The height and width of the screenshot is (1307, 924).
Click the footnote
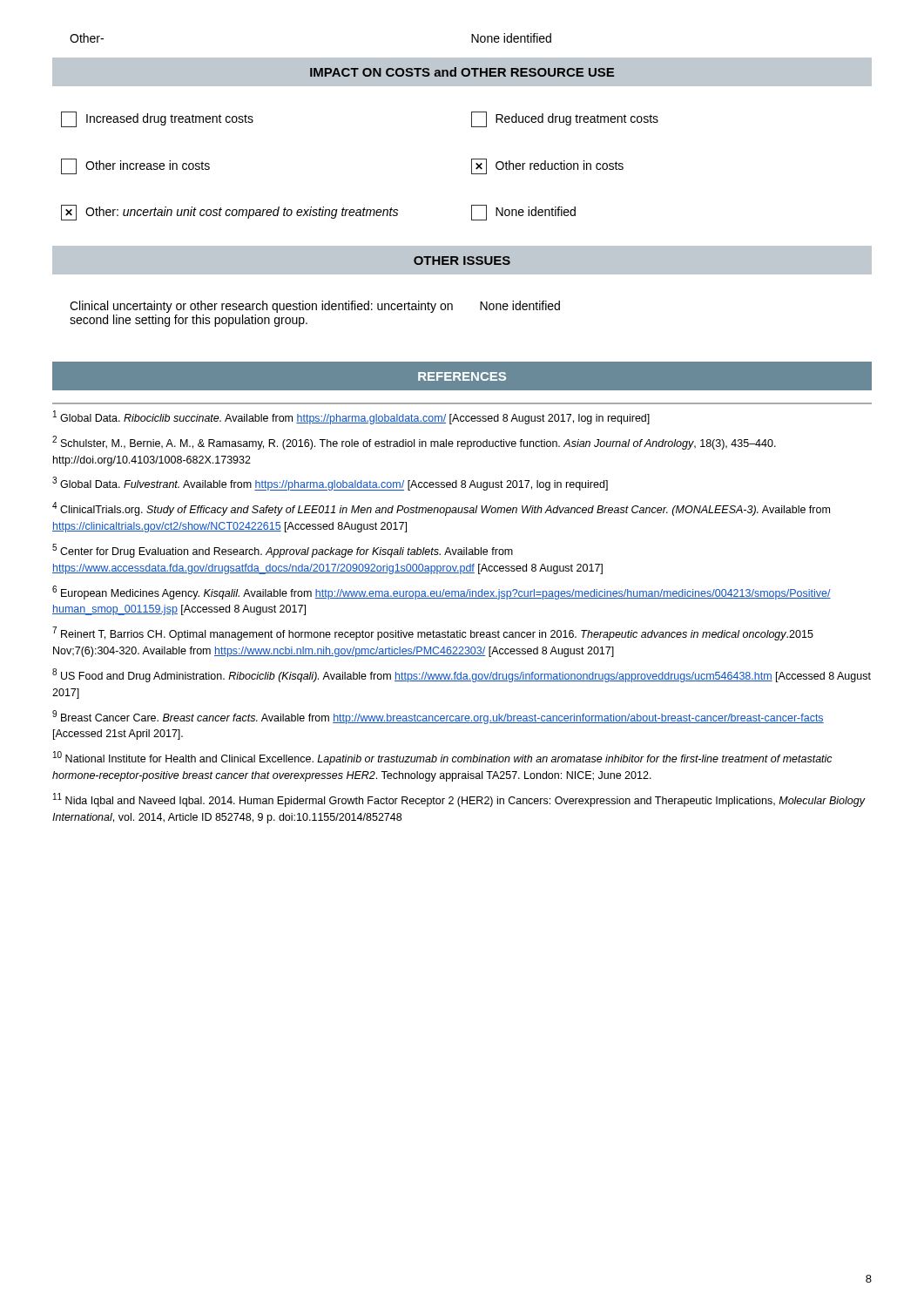pos(462,617)
